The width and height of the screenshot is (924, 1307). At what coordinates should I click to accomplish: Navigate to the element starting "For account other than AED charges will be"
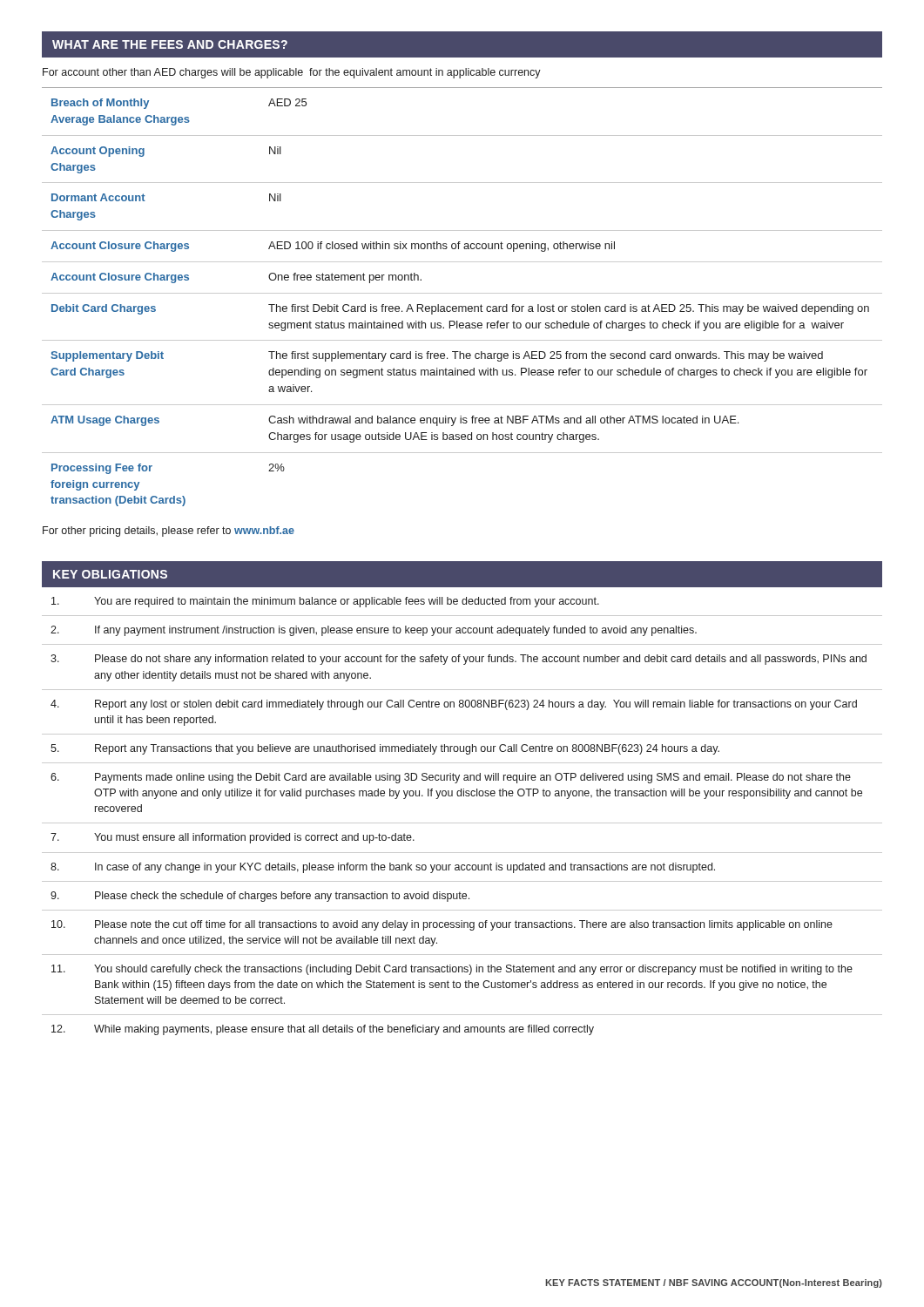291,72
